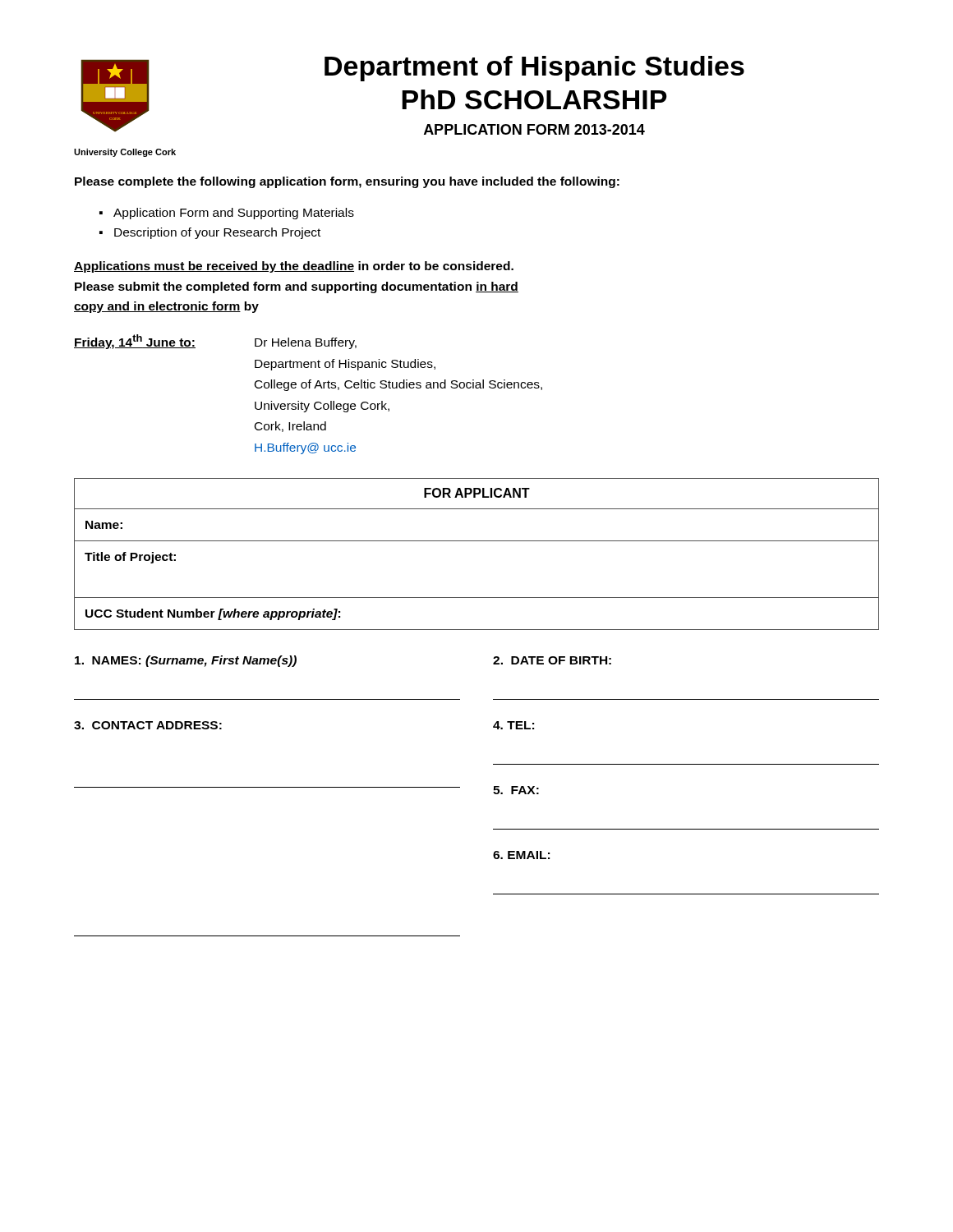Navigate to the region starting "DATE OF BIRTH:"
This screenshot has height=1232, width=953.
pyautogui.click(x=553, y=660)
